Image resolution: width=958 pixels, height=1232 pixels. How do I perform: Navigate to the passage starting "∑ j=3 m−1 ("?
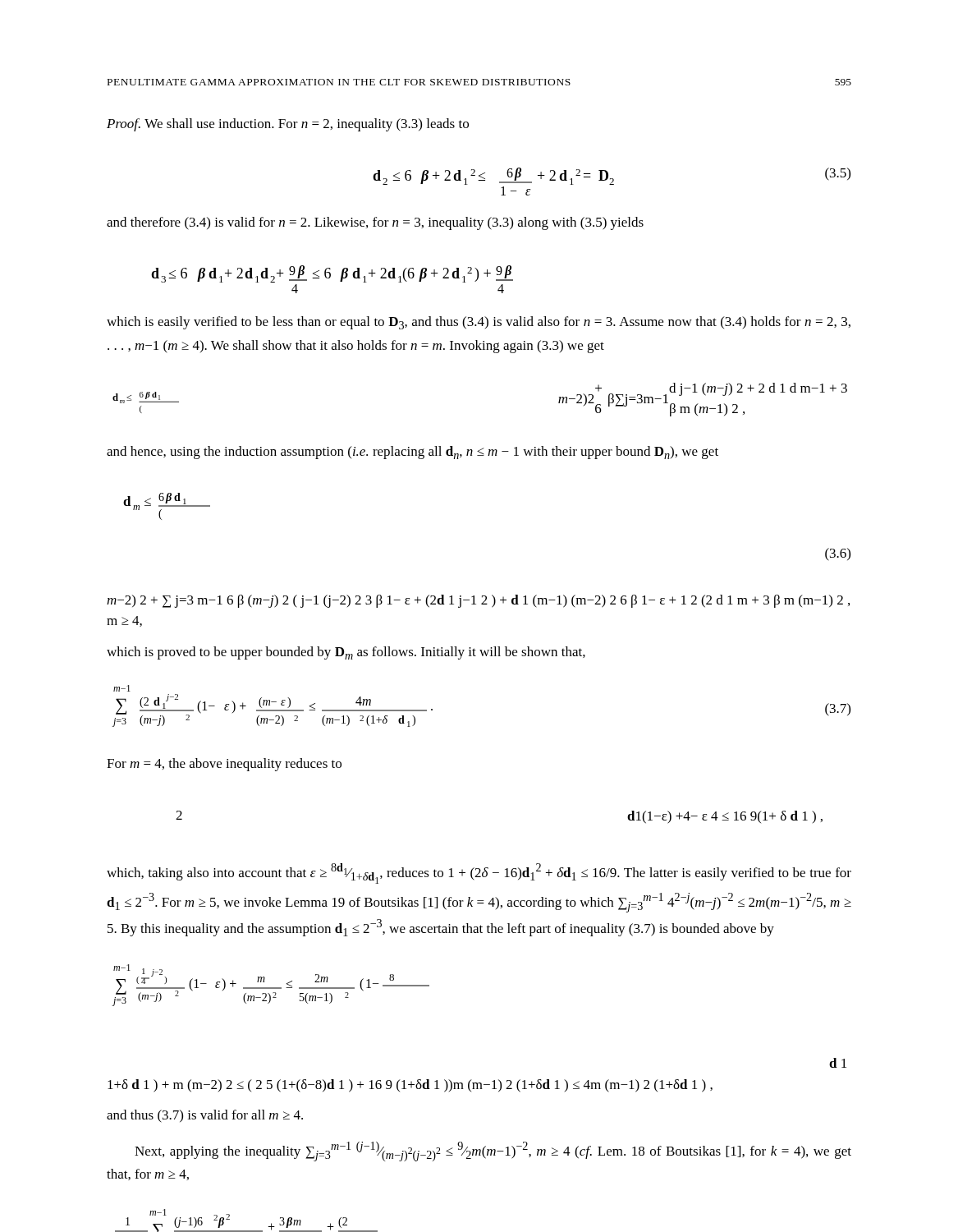click(271, 985)
